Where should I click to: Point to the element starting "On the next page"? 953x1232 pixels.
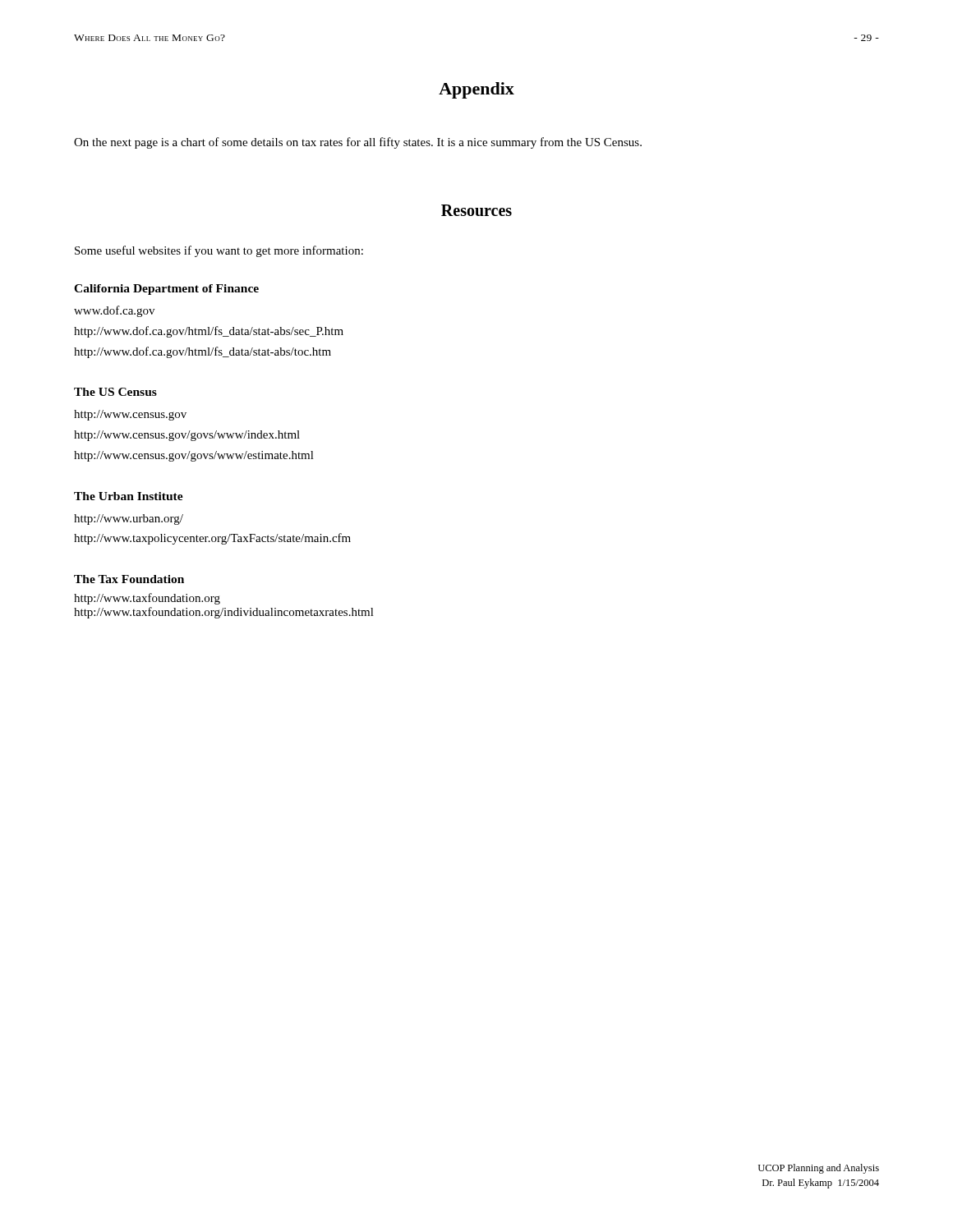coord(358,142)
